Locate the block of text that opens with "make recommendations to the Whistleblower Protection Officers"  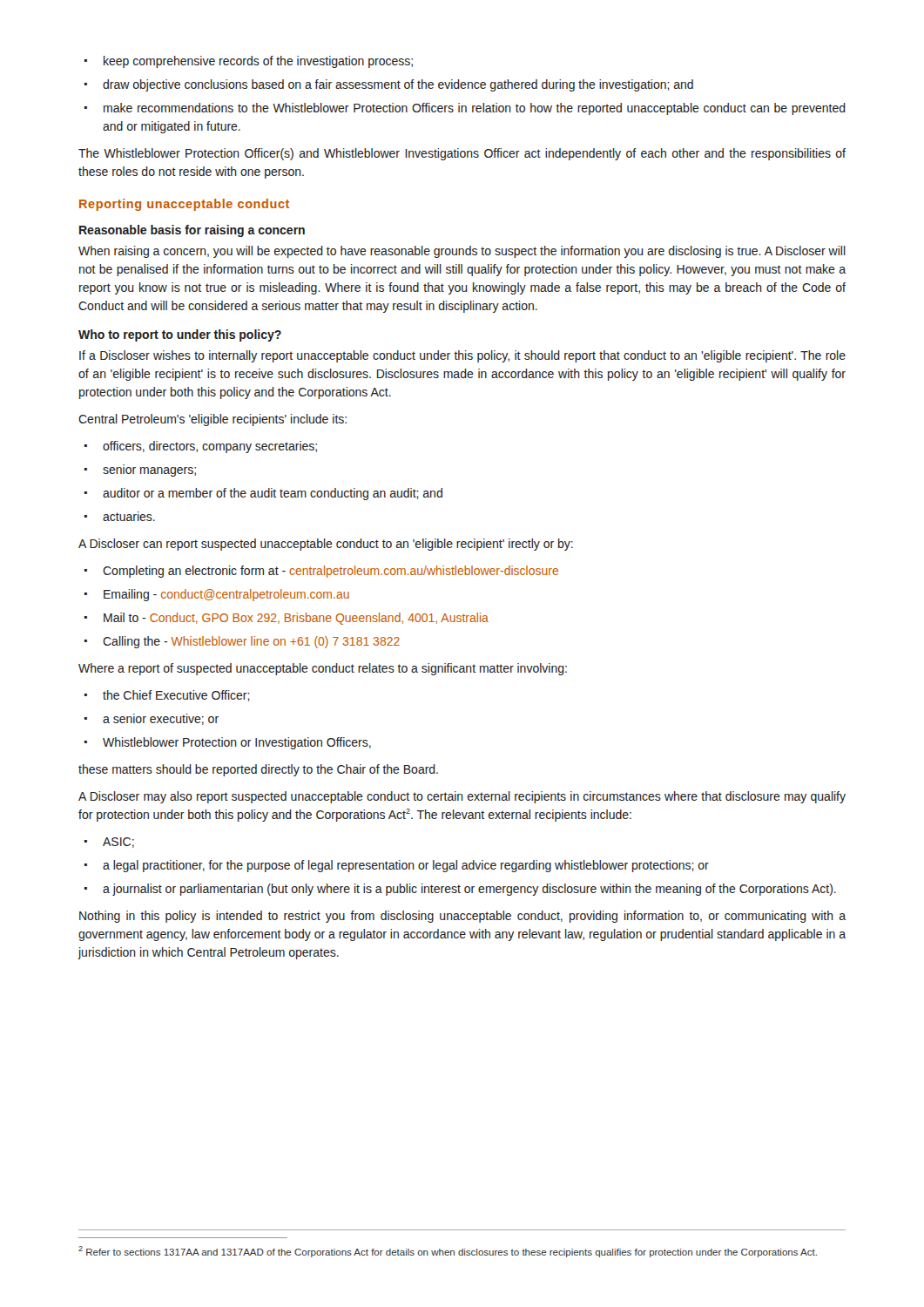point(474,117)
